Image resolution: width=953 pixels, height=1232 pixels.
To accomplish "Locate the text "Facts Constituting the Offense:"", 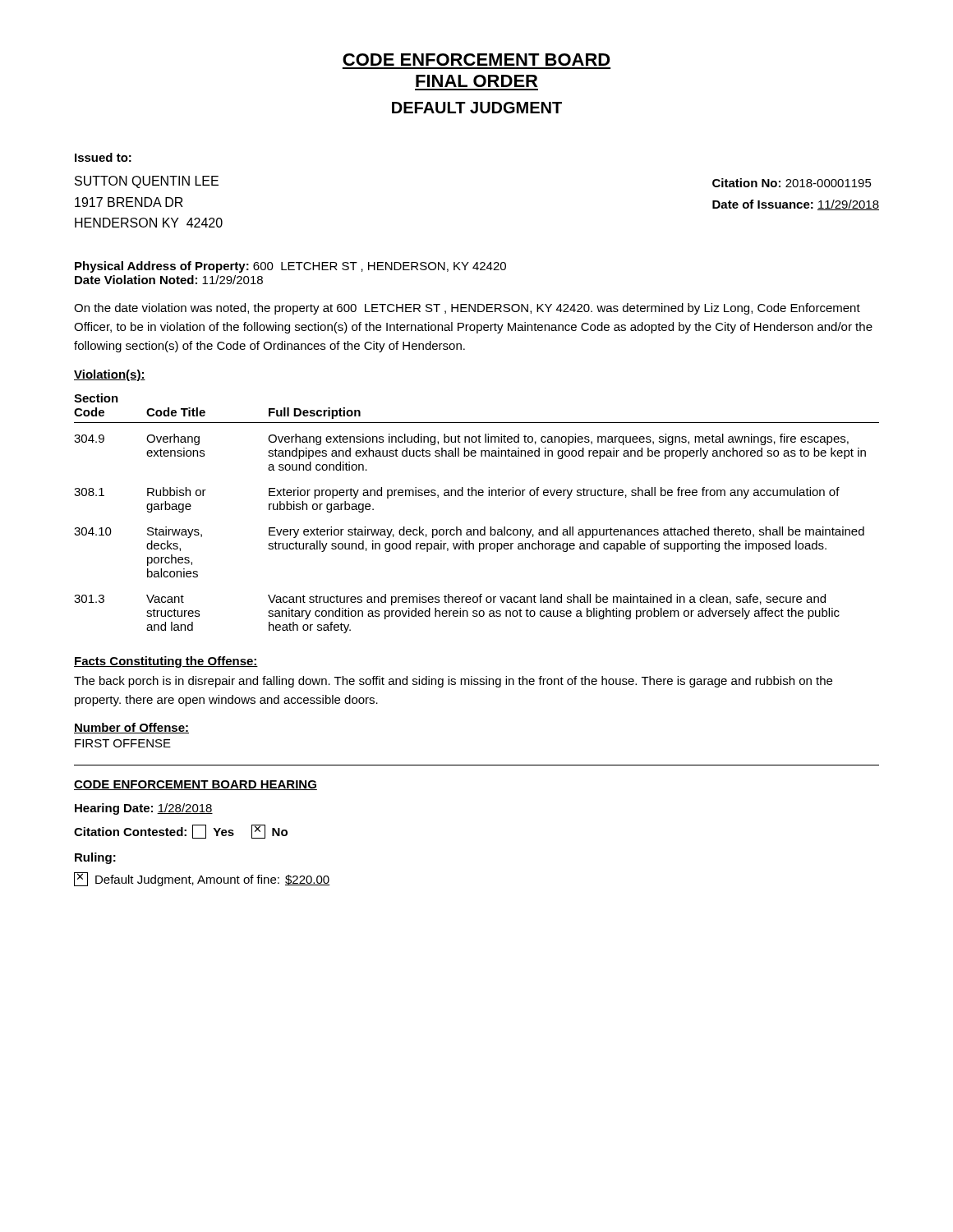I will (x=166, y=660).
